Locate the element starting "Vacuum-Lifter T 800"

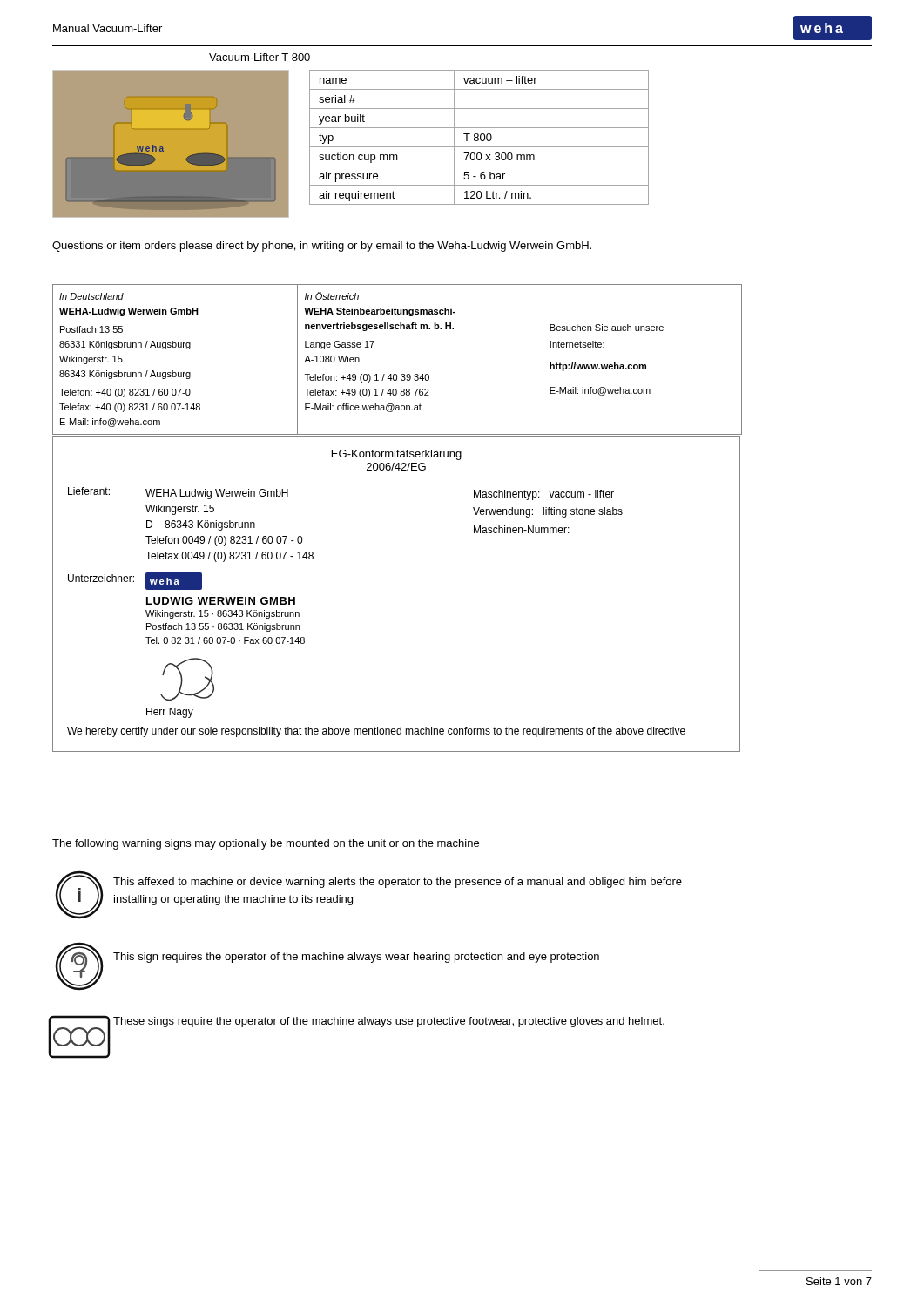coord(260,57)
